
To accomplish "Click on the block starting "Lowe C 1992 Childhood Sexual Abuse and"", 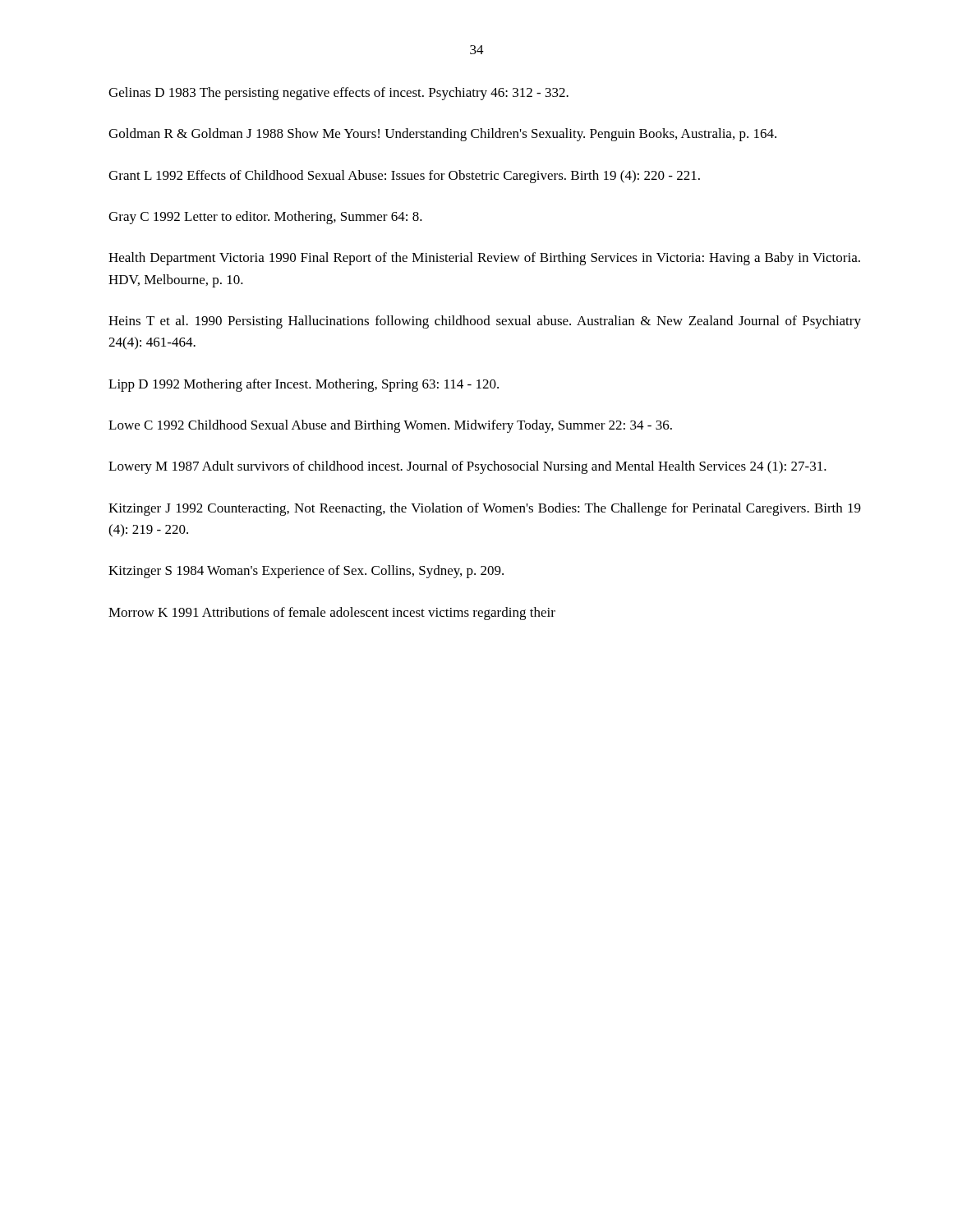I will [391, 425].
